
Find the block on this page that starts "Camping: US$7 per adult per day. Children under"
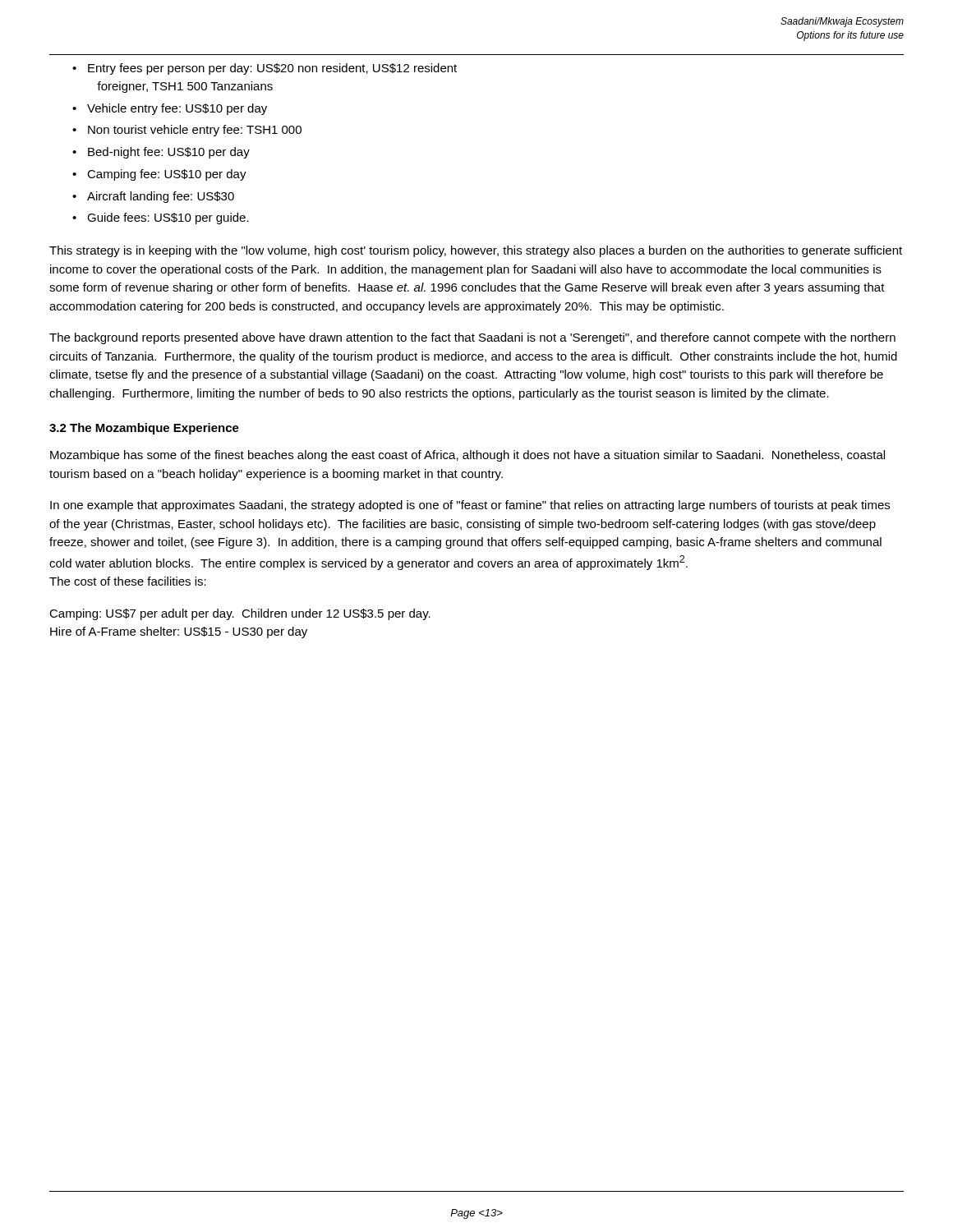pyautogui.click(x=240, y=622)
